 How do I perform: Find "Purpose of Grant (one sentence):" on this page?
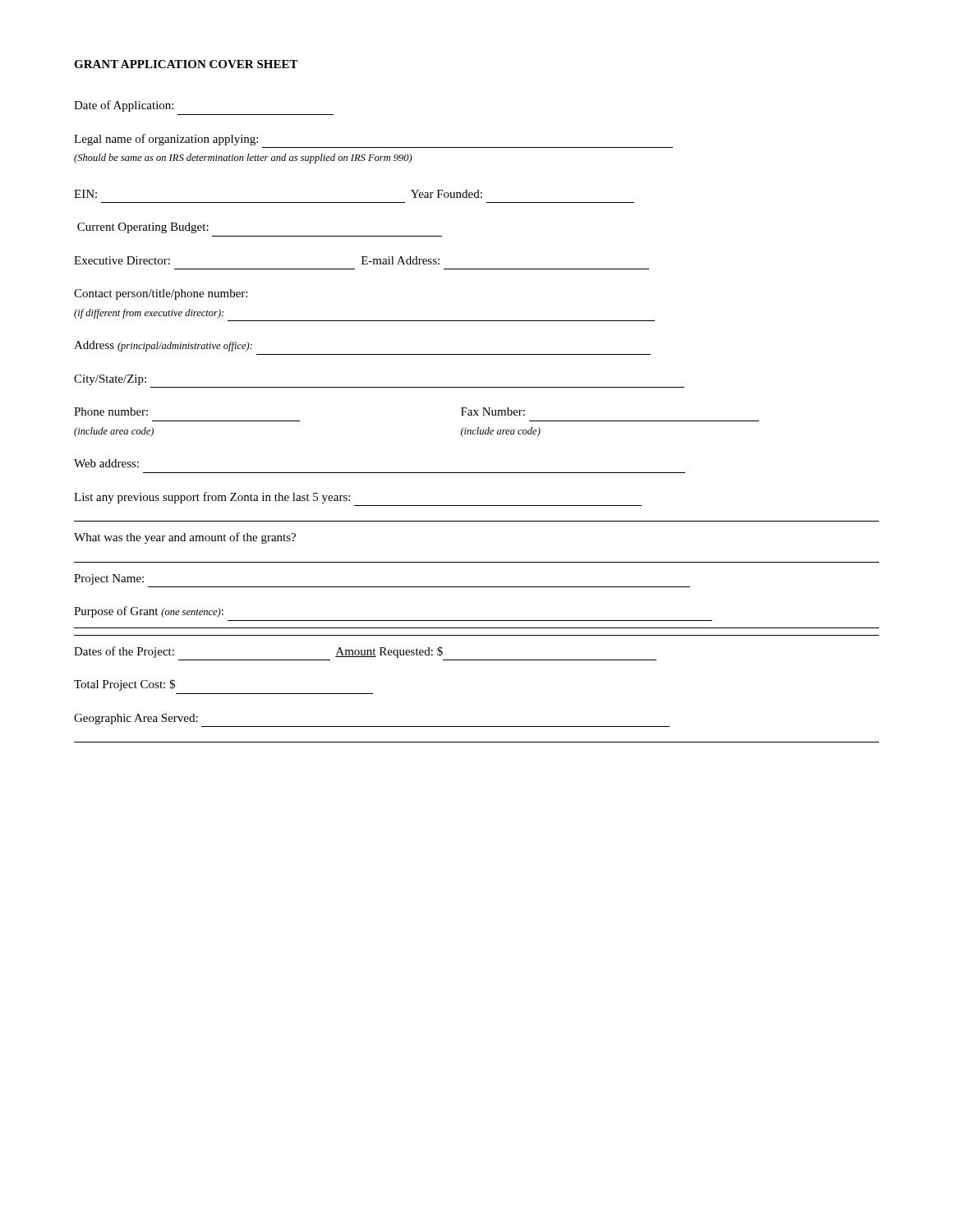click(393, 613)
